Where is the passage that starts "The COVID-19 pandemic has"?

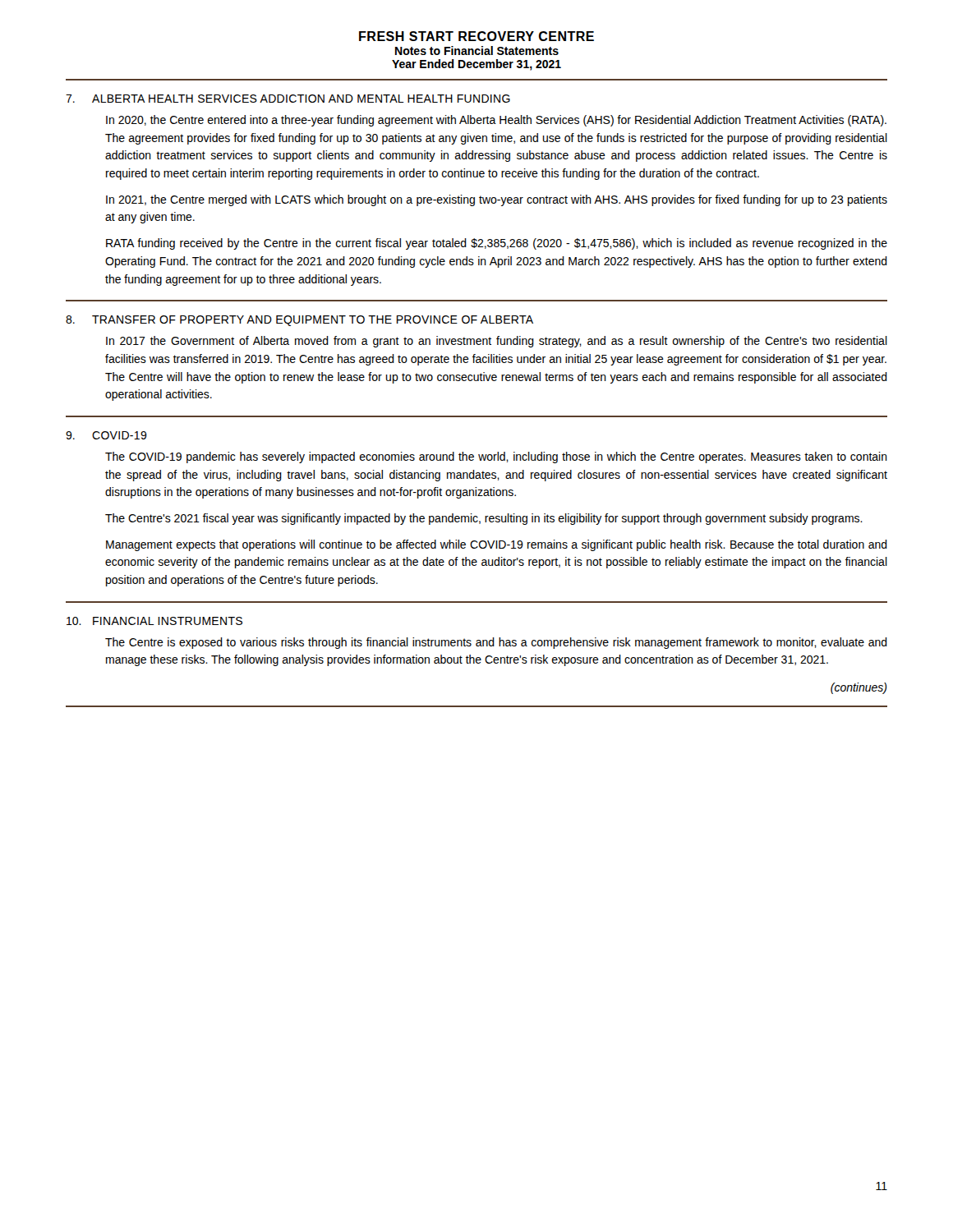(496, 474)
